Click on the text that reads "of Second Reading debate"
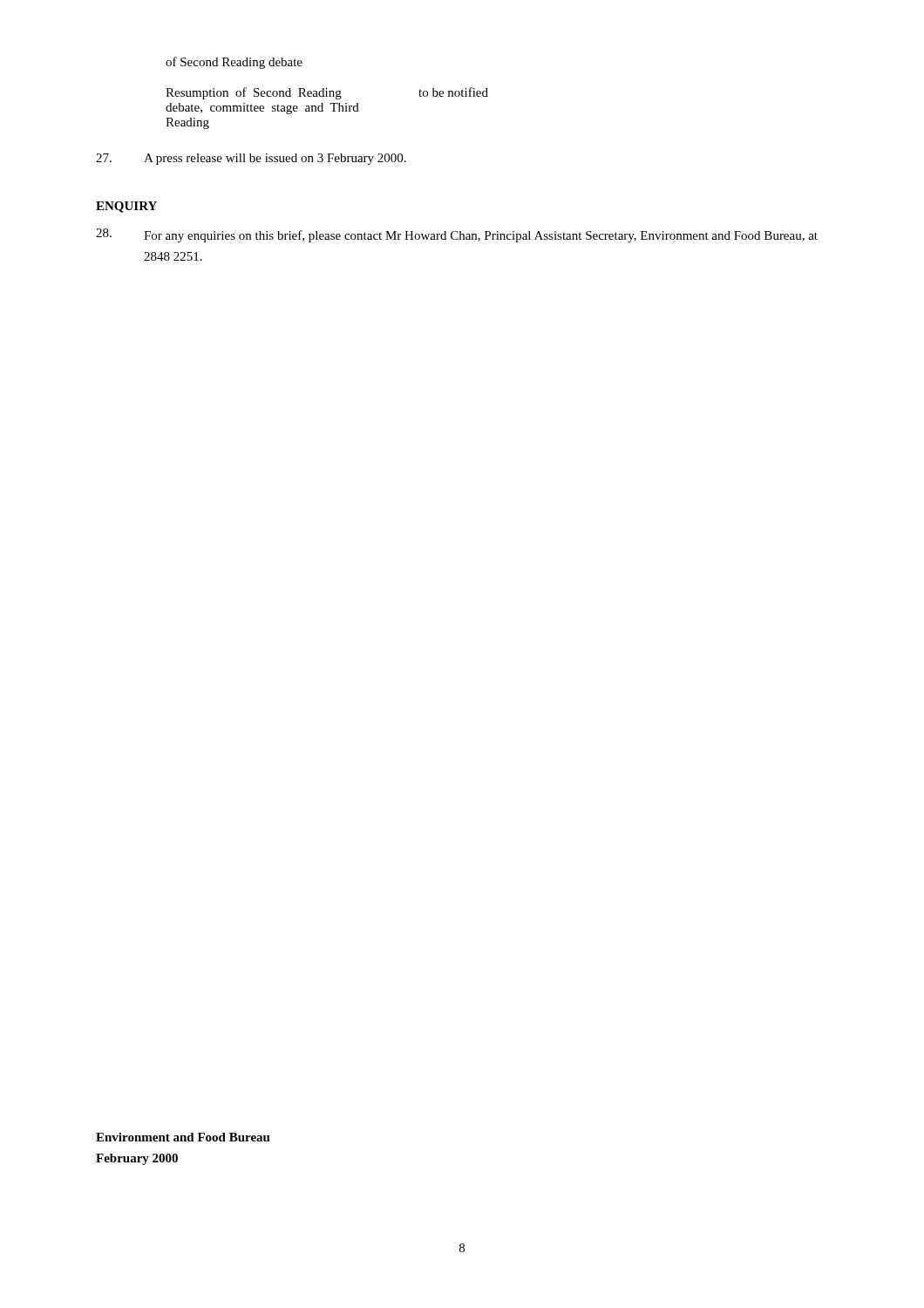This screenshot has height=1308, width=924. click(x=234, y=63)
